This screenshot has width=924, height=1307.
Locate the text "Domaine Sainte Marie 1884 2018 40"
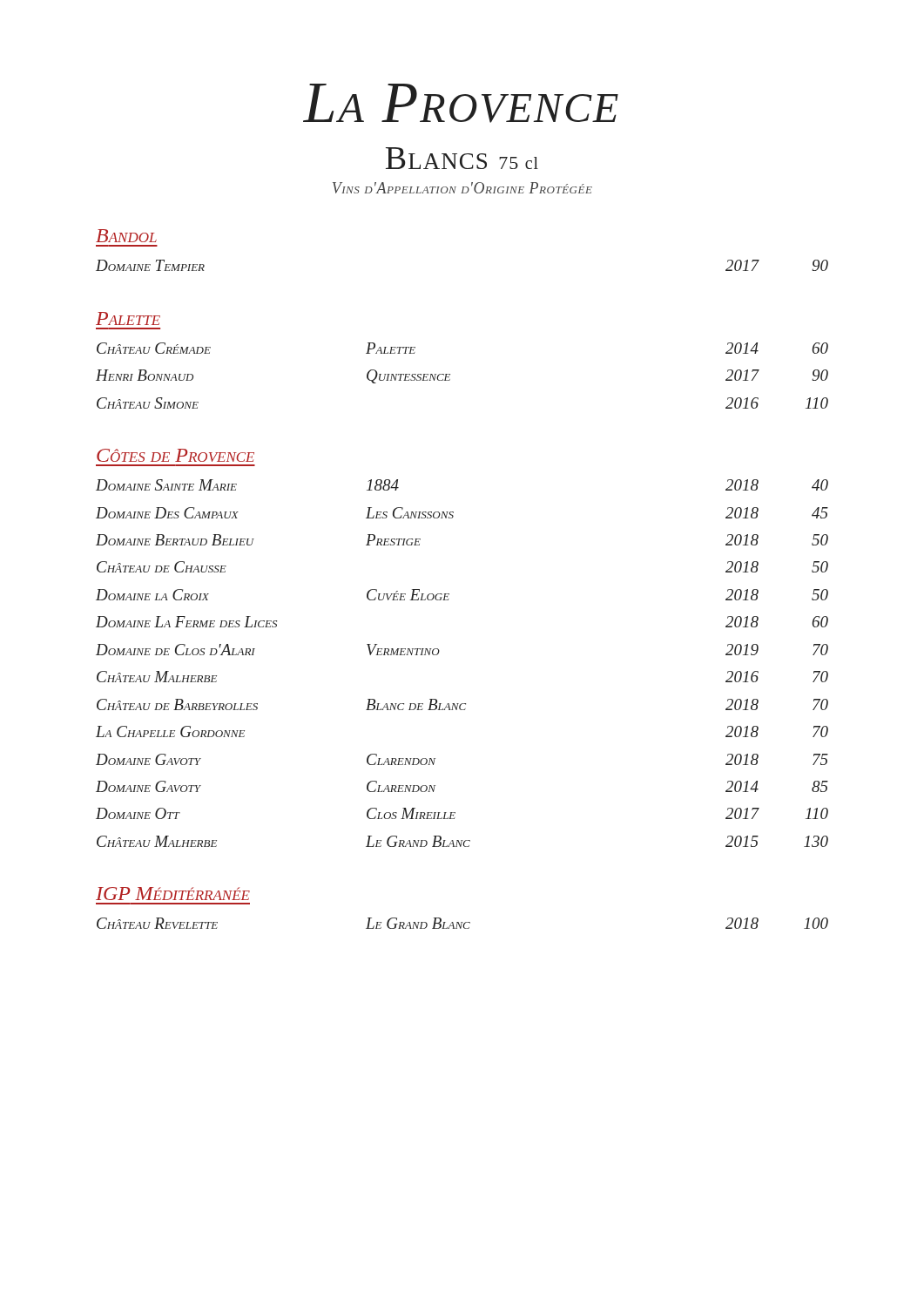pos(168,485)
